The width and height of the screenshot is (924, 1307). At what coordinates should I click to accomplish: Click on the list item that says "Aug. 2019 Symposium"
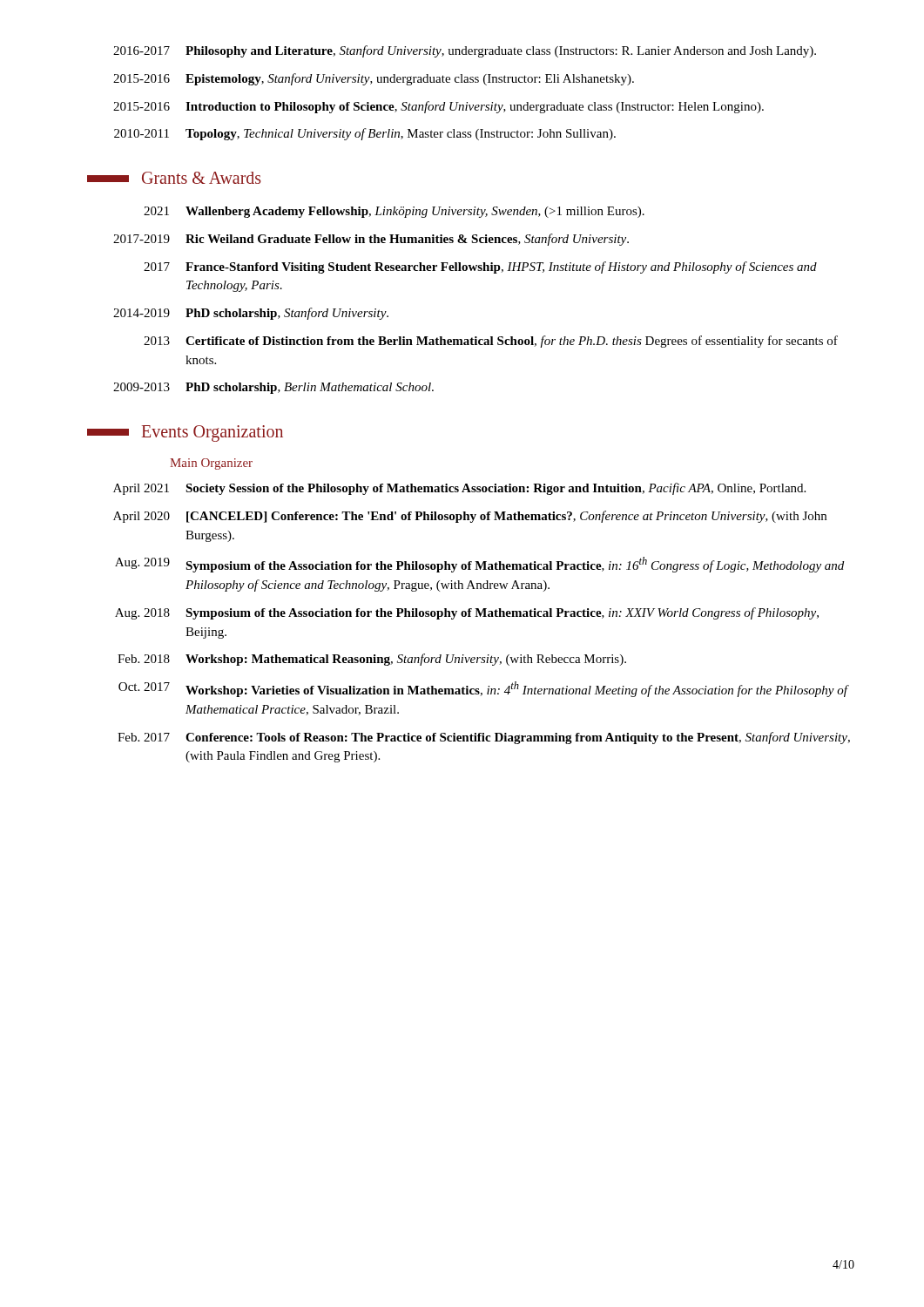click(x=470, y=574)
